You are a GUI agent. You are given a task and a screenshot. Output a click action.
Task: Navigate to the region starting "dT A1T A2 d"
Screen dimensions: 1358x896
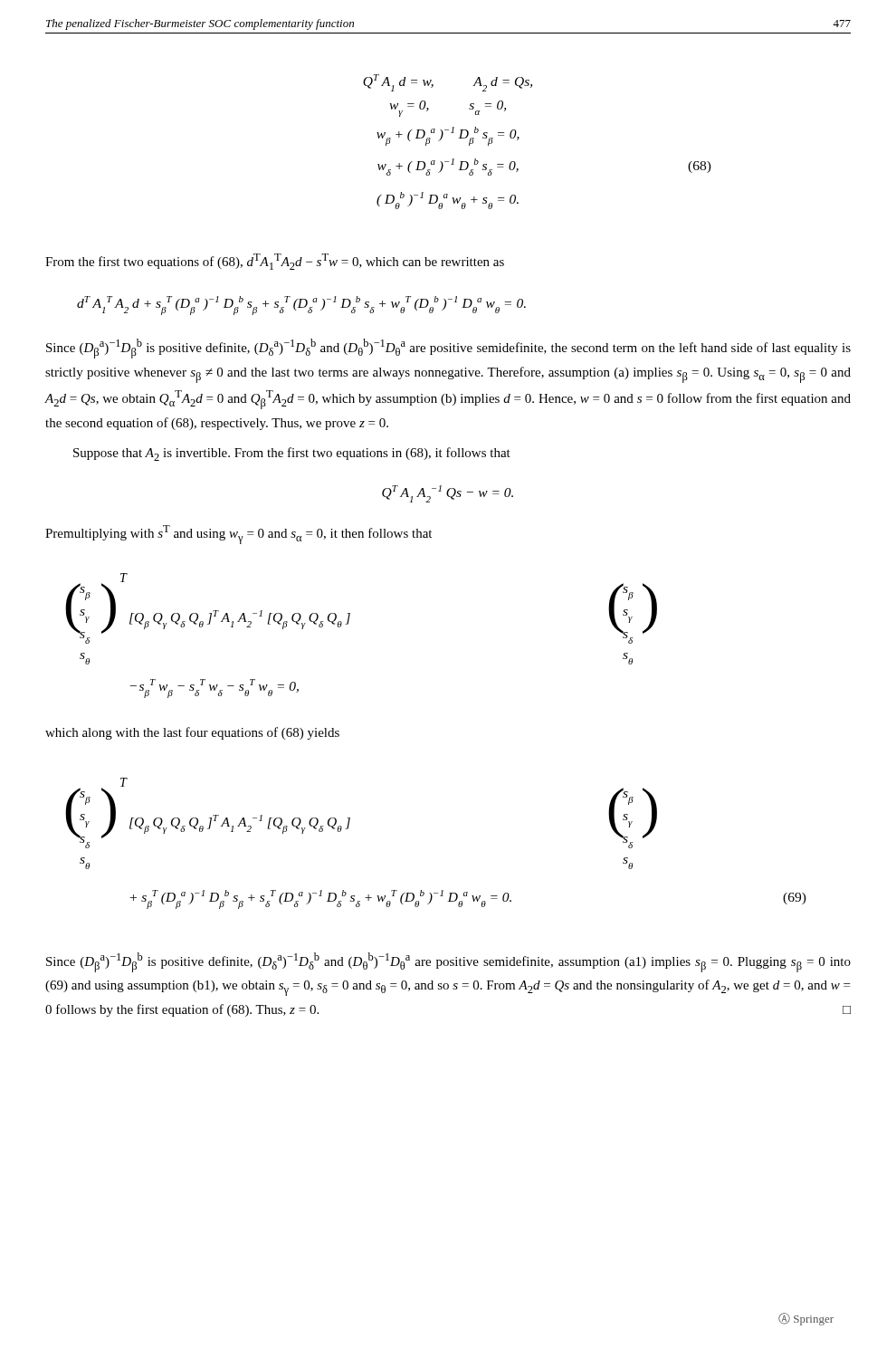(448, 304)
